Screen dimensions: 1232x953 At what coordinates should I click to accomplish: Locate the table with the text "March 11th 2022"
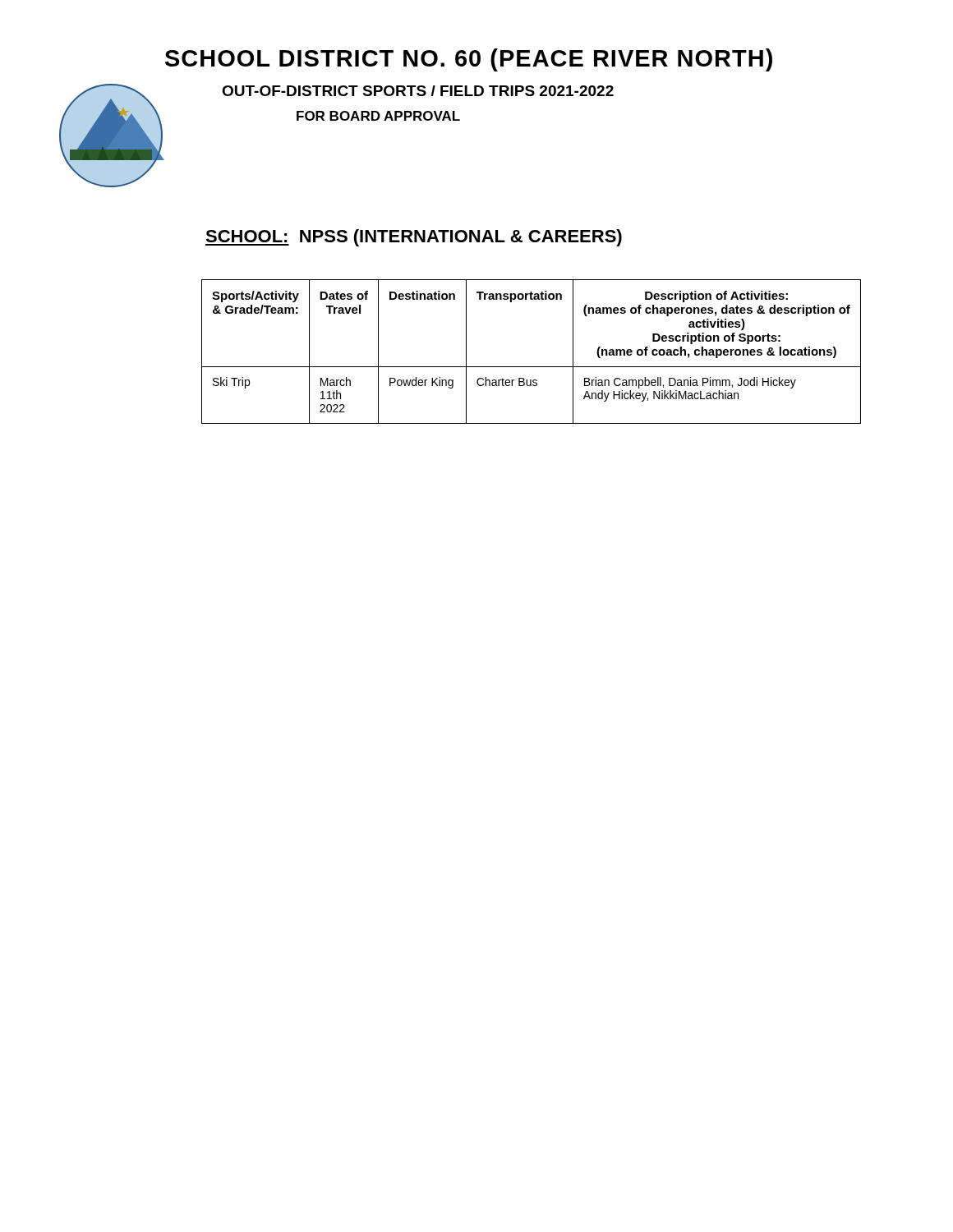489,352
